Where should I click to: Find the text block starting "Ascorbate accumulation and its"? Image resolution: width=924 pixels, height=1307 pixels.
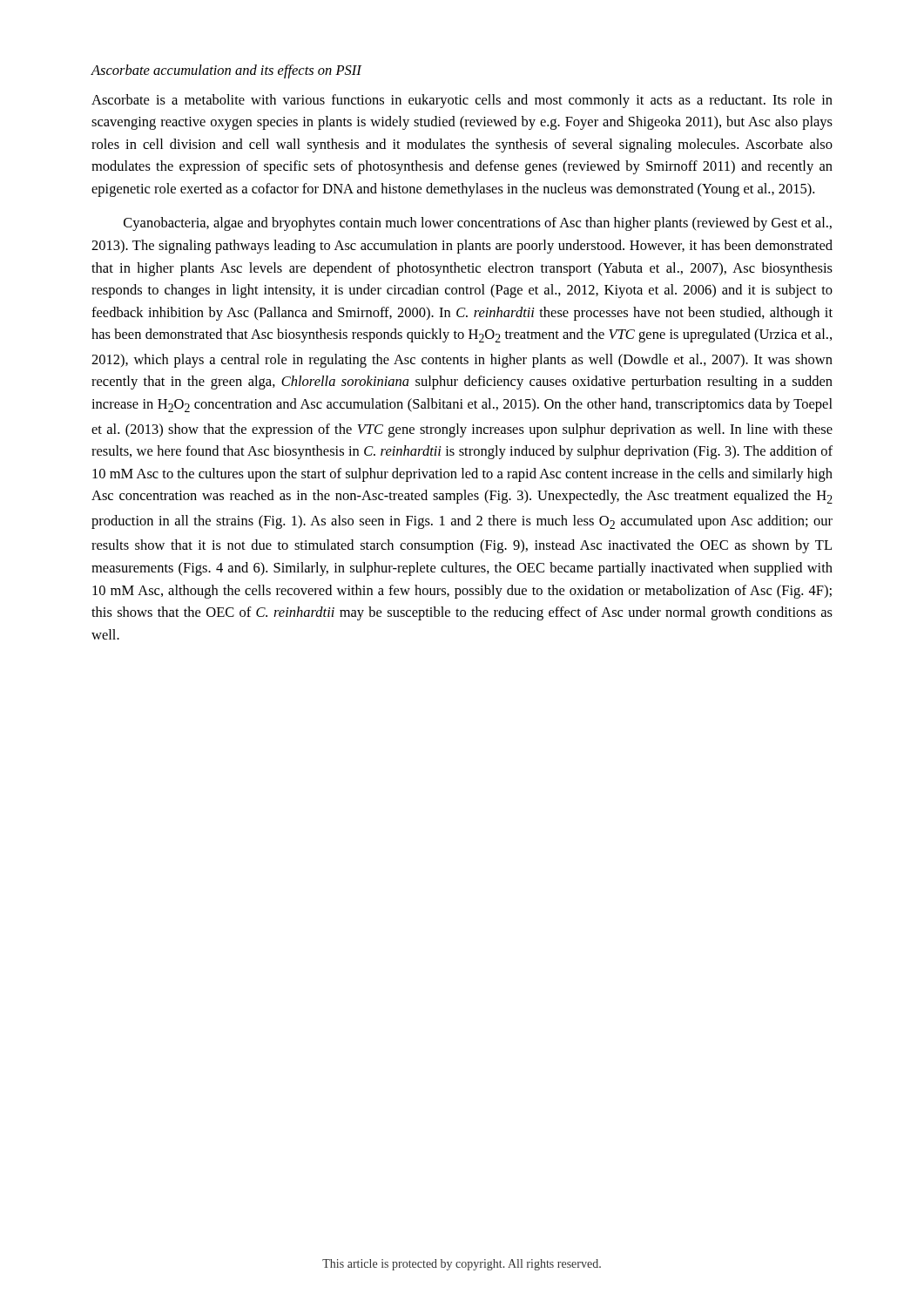point(226,70)
